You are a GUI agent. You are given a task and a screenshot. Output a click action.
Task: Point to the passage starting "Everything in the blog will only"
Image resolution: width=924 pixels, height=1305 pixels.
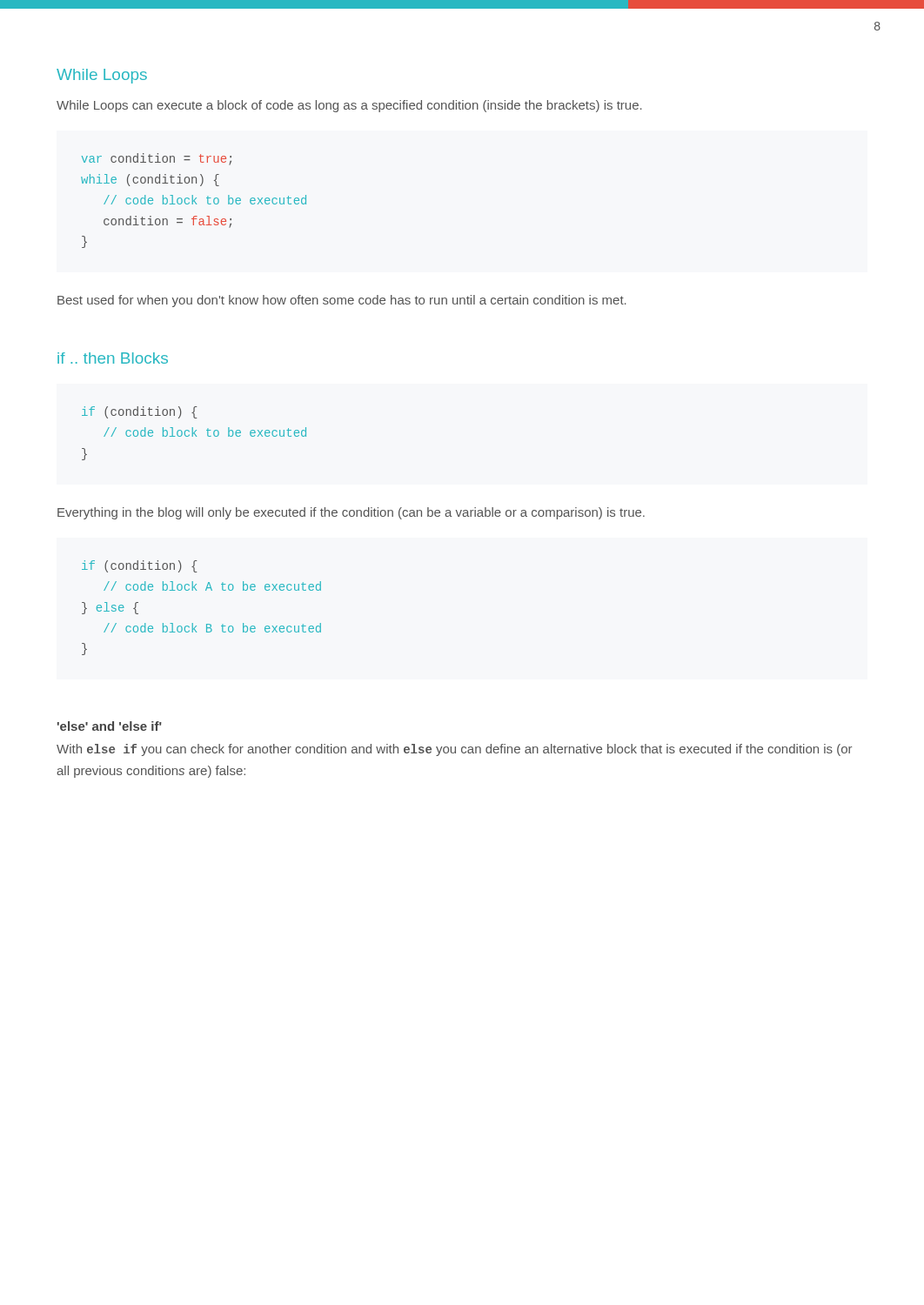(351, 512)
